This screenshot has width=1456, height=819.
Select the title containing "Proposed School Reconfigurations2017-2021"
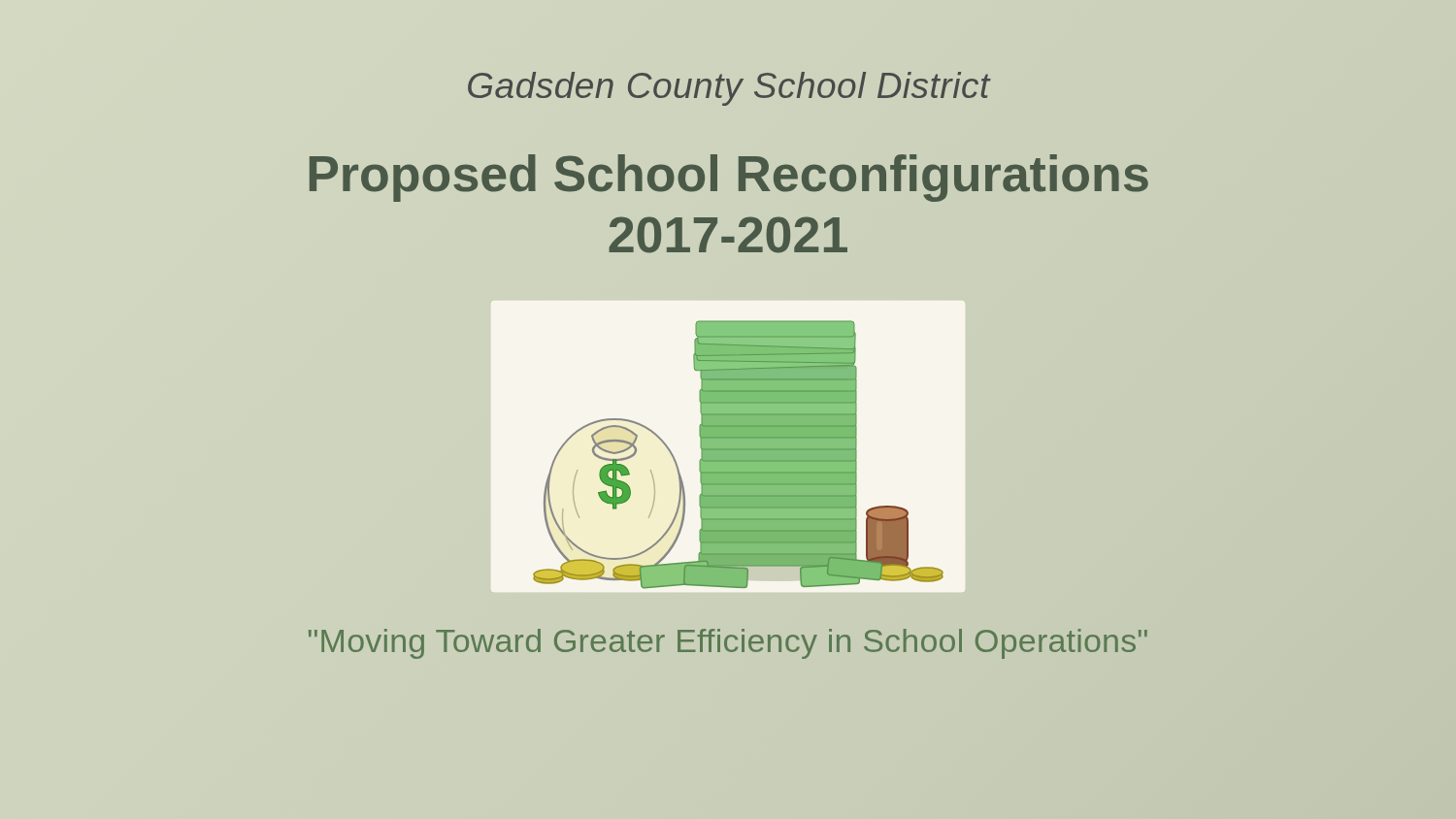click(728, 204)
